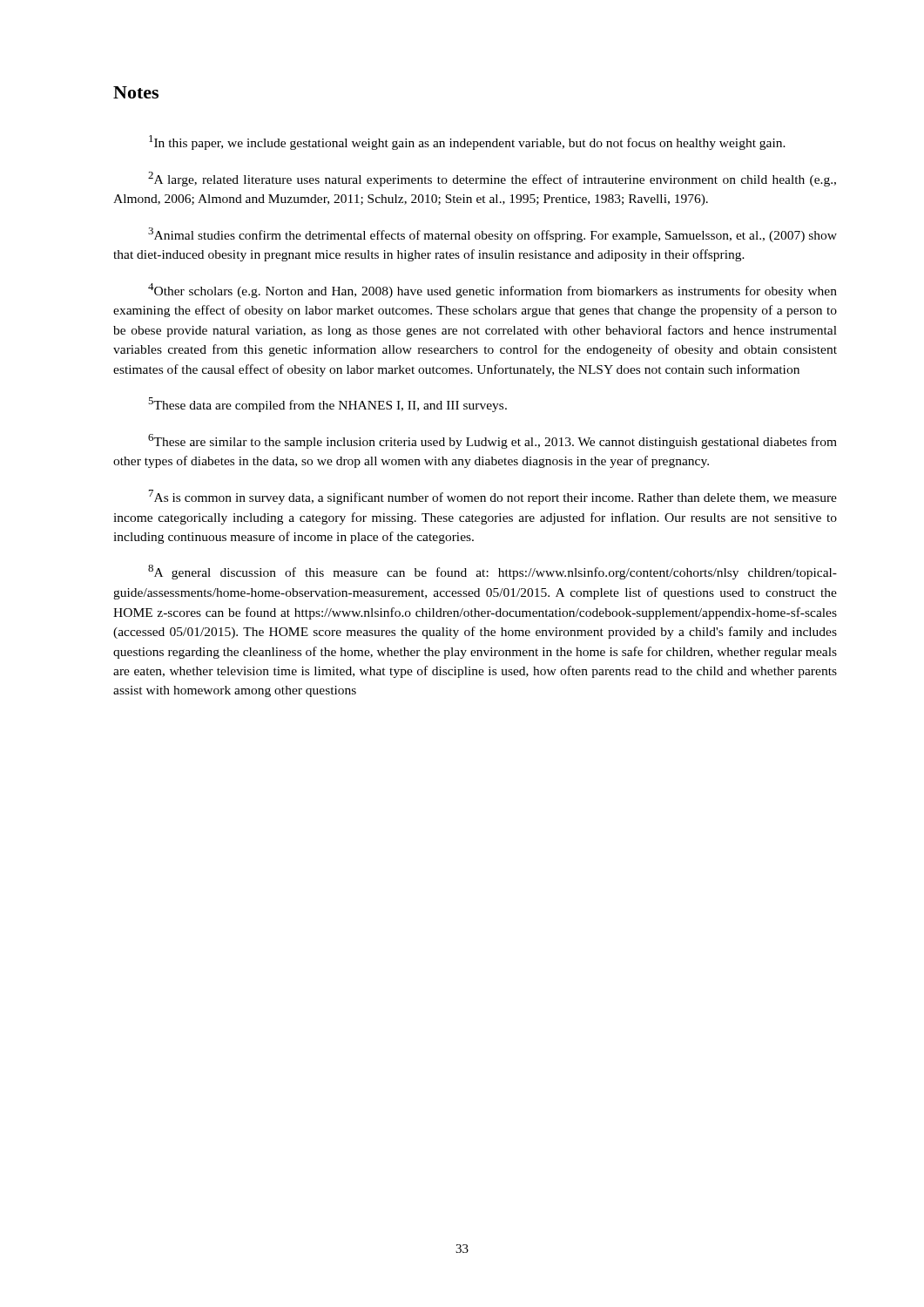Click on the footnote with the text "3Animal studies confirm the detrimental effects of maternal"

tap(475, 243)
